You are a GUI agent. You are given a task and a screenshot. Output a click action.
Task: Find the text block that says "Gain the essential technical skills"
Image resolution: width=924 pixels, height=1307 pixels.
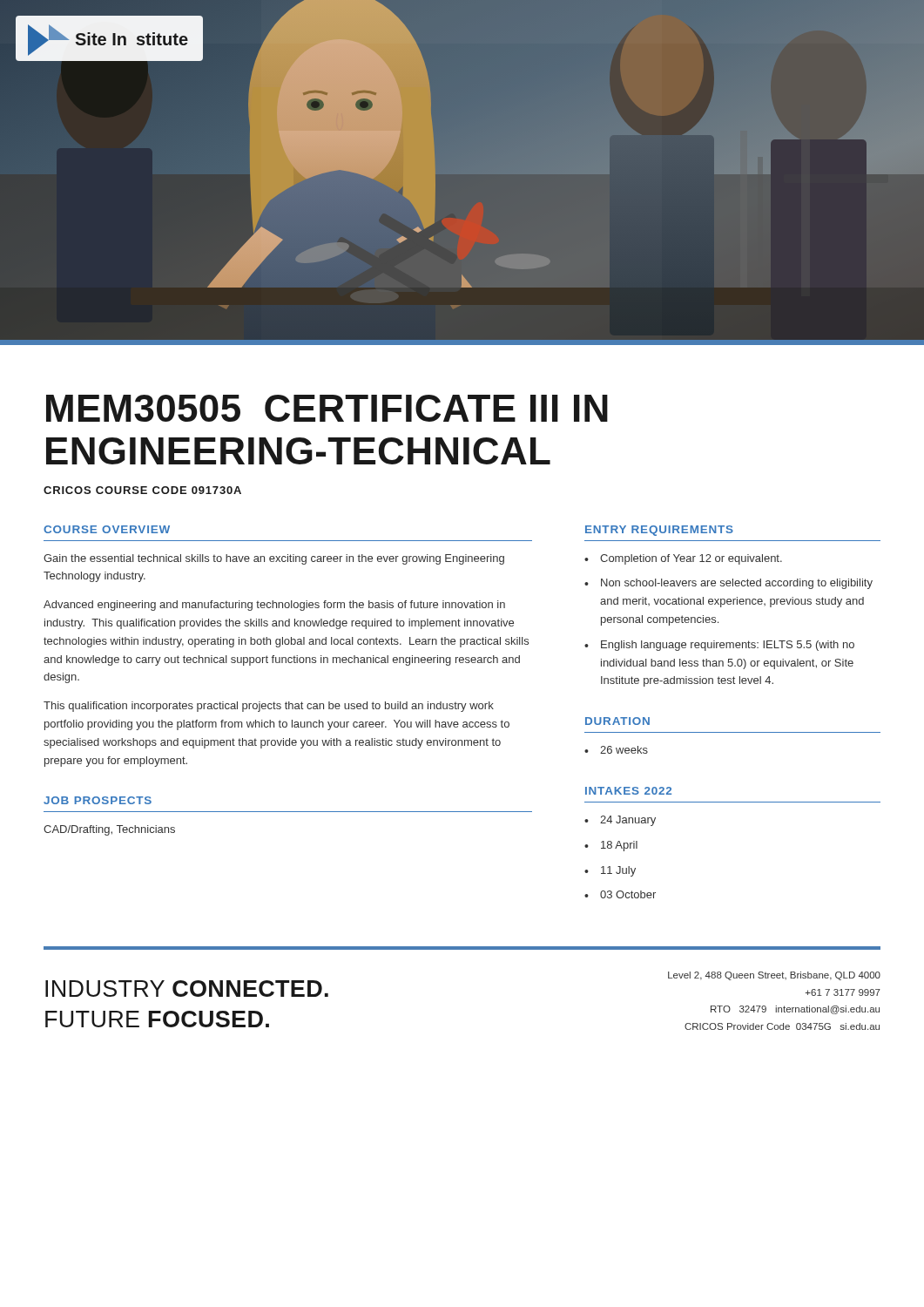point(274,567)
